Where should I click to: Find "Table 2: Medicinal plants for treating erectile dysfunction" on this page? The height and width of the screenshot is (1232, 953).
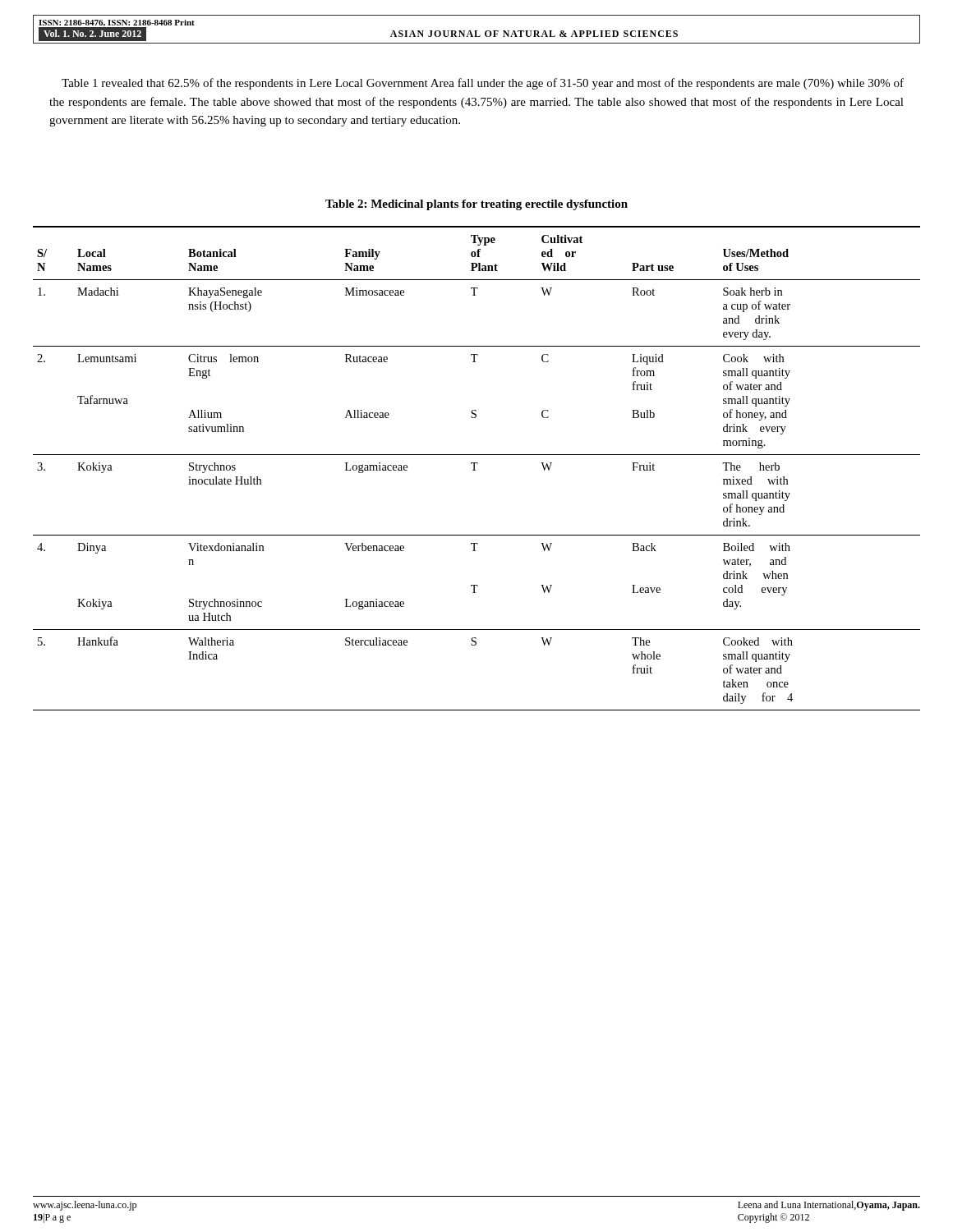click(476, 204)
